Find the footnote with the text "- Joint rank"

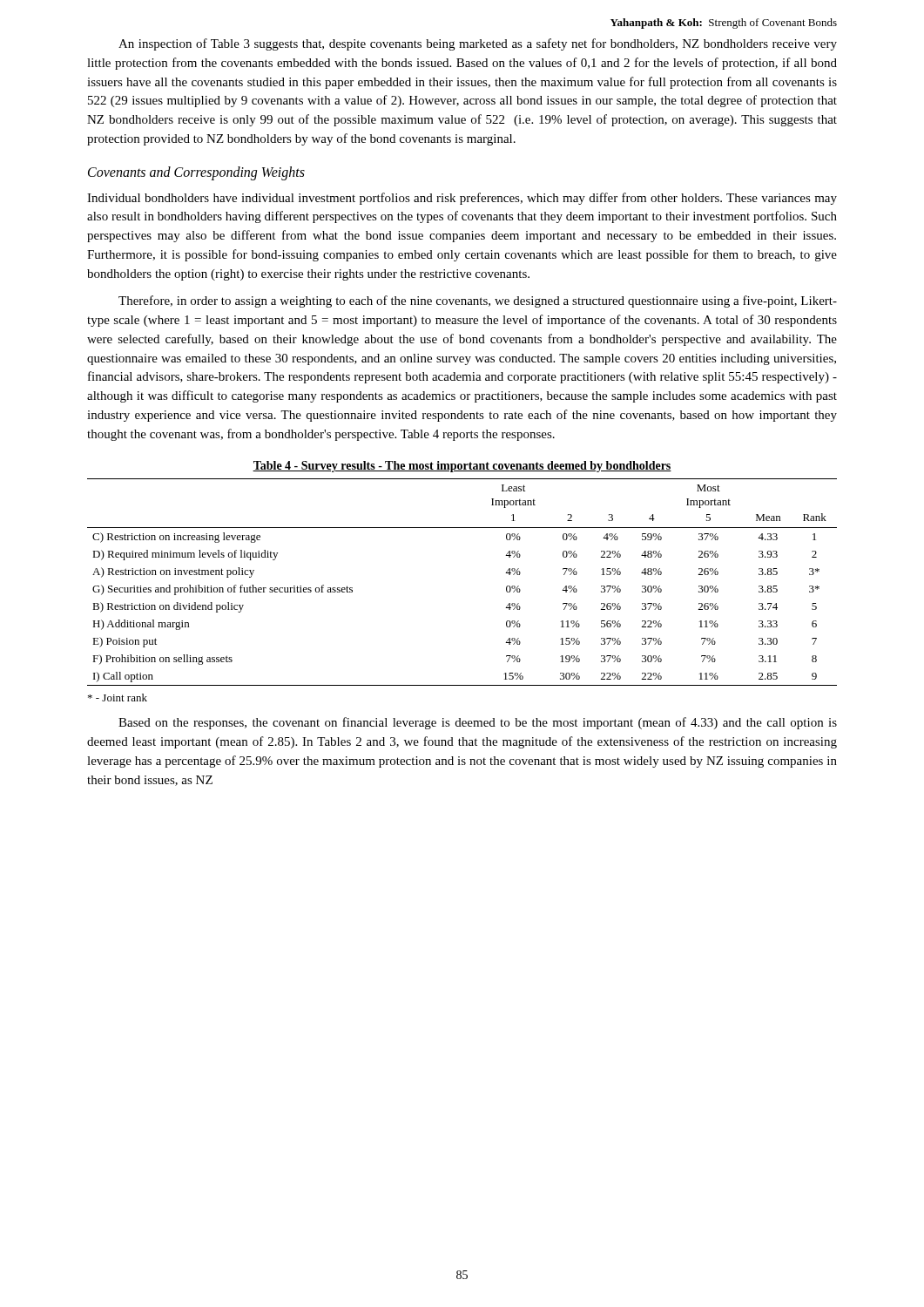pos(117,698)
